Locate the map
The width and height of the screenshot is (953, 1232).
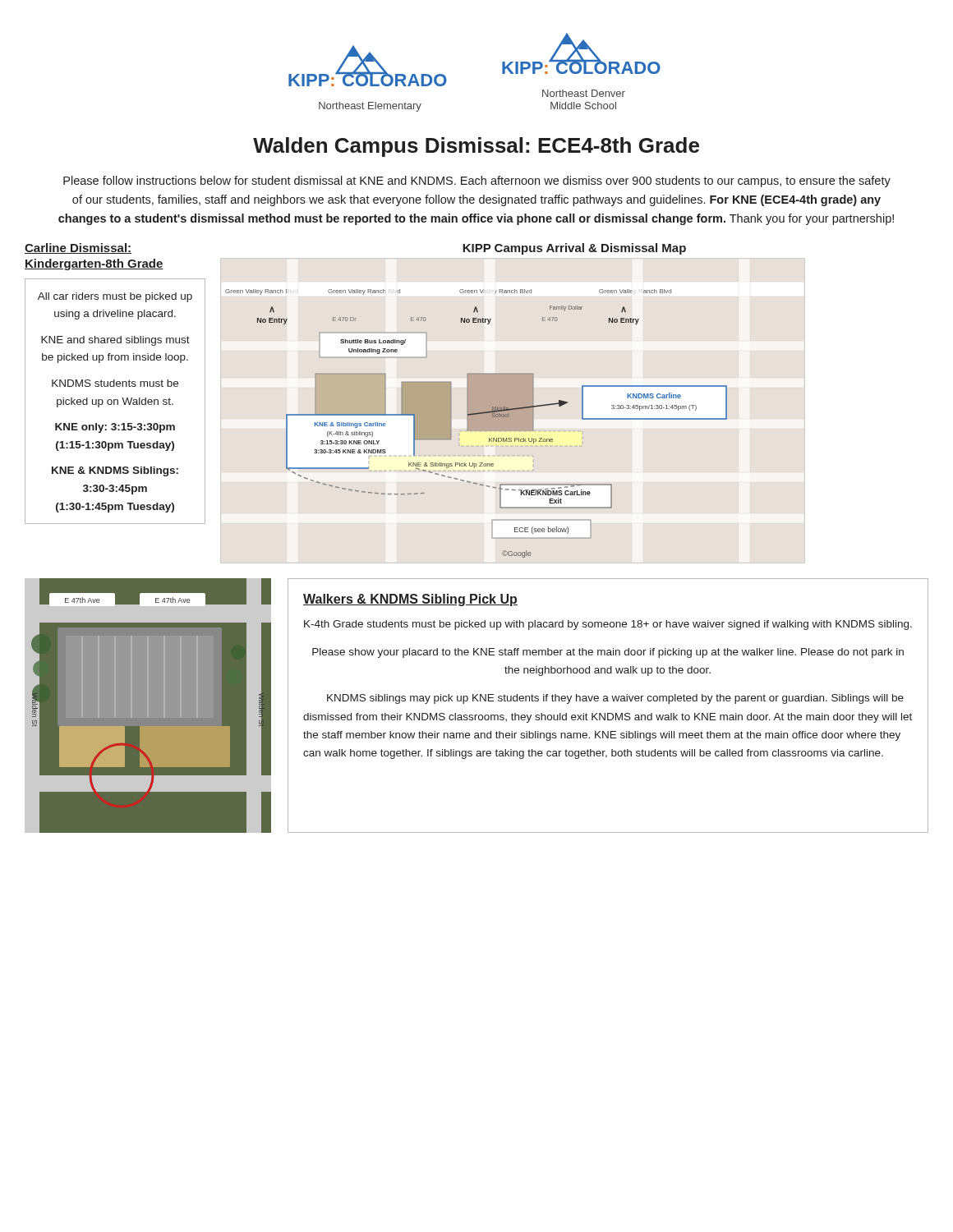574,402
